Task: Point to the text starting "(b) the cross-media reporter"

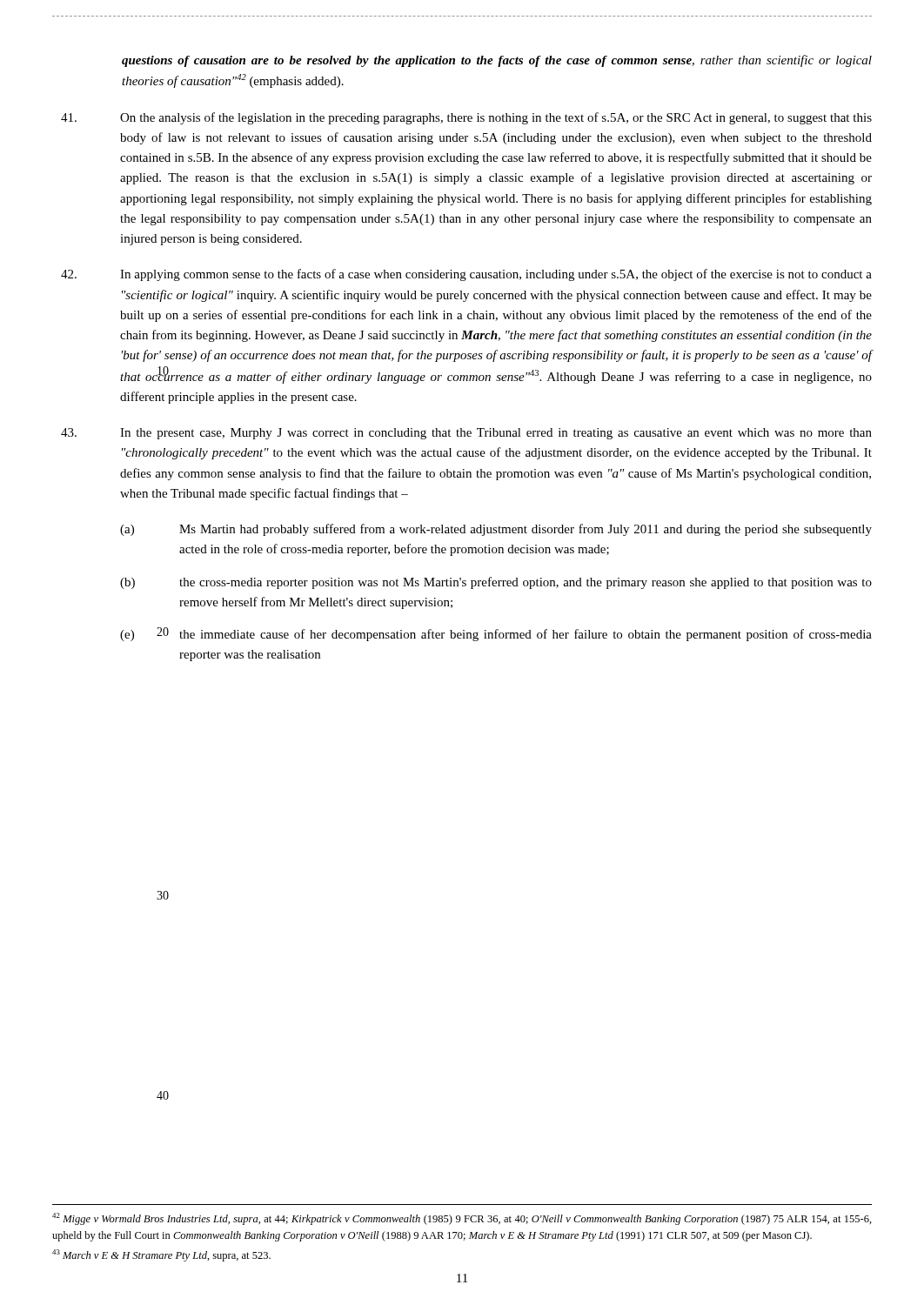Action: coord(492,592)
